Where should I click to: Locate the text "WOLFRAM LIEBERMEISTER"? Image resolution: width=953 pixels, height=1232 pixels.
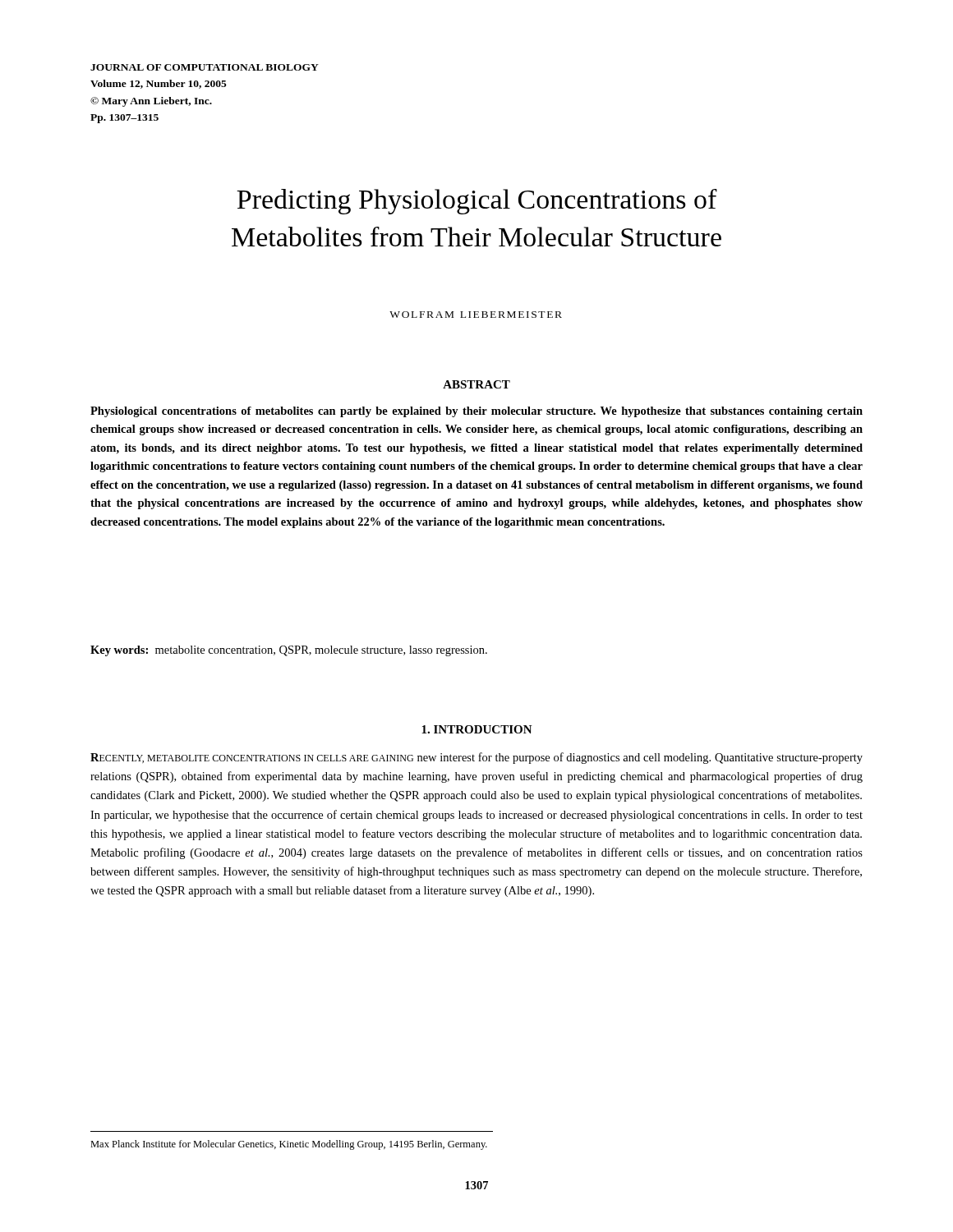pos(476,315)
